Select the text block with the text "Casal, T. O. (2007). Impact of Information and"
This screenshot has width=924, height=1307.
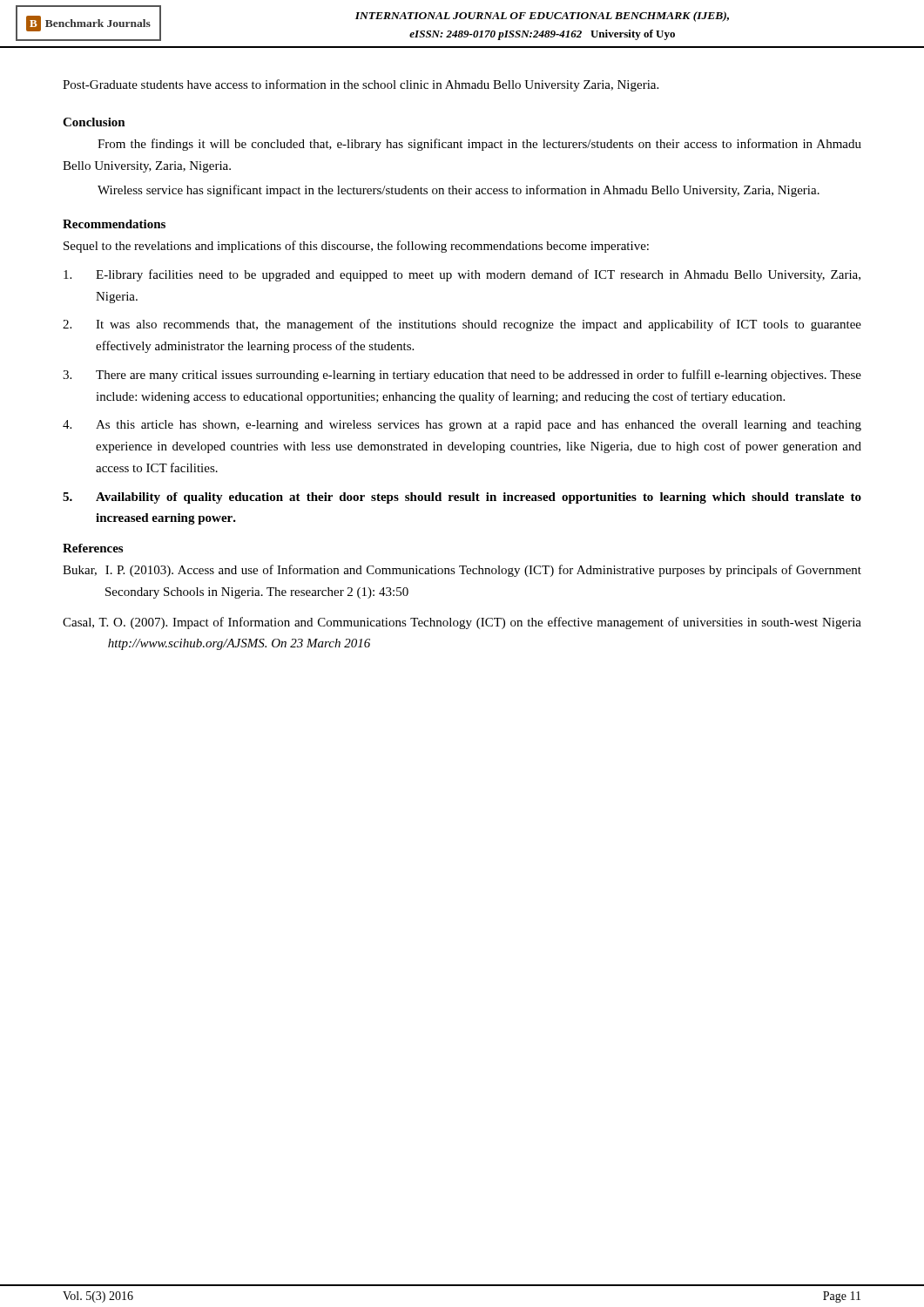(462, 632)
